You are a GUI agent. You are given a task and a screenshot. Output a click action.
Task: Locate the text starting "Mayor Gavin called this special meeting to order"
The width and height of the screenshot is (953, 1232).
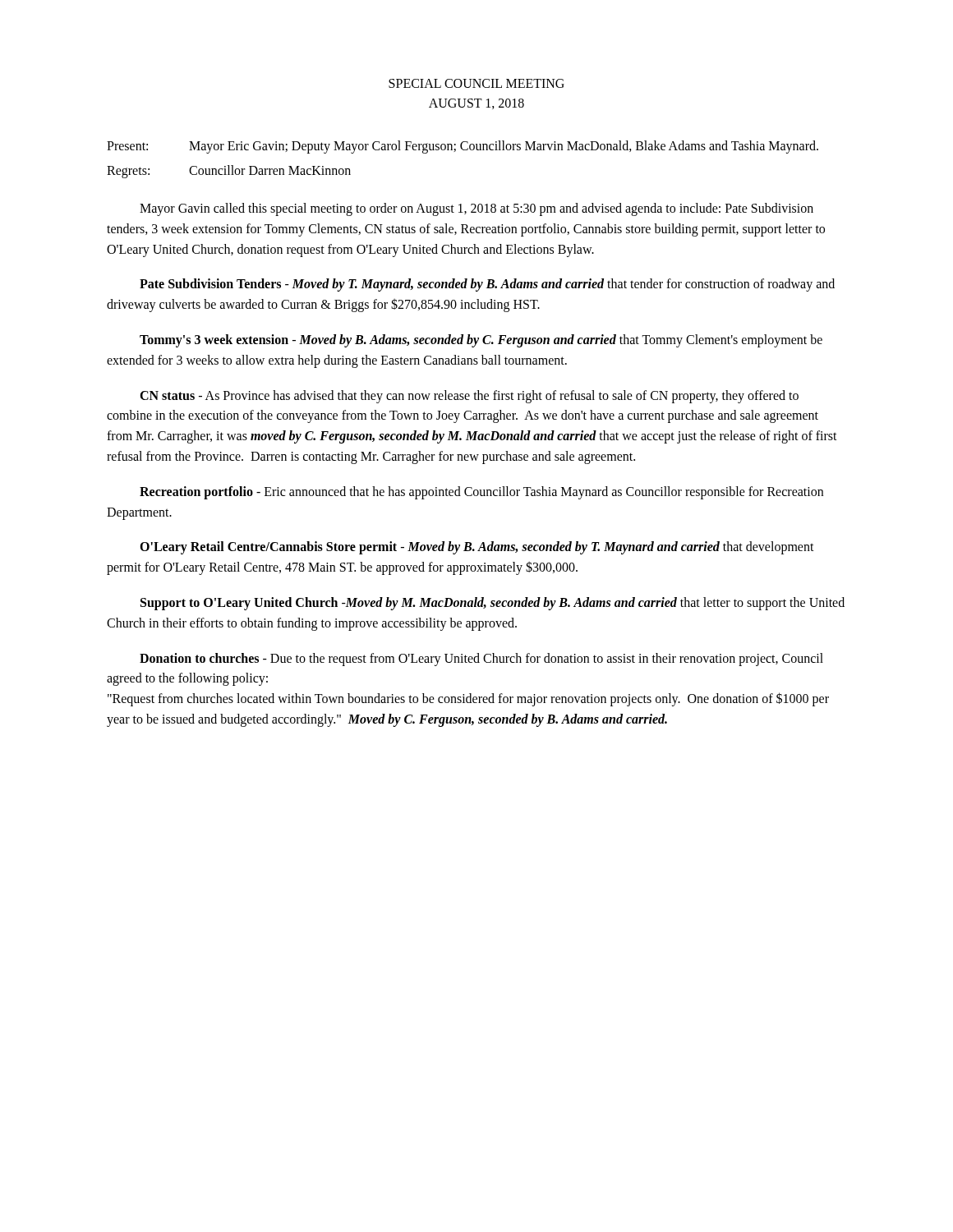[x=466, y=229]
